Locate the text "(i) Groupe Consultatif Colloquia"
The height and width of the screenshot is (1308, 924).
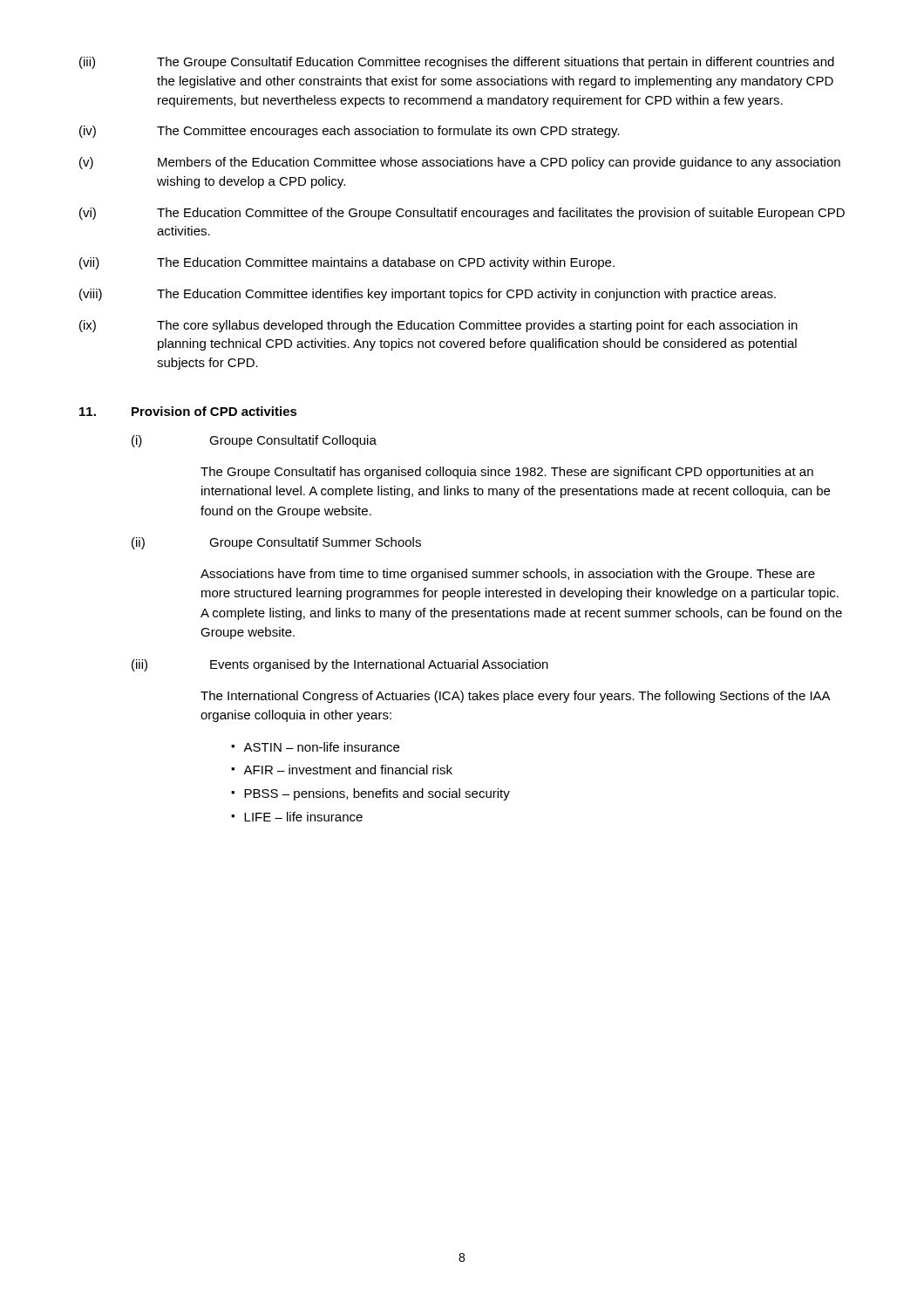click(254, 441)
